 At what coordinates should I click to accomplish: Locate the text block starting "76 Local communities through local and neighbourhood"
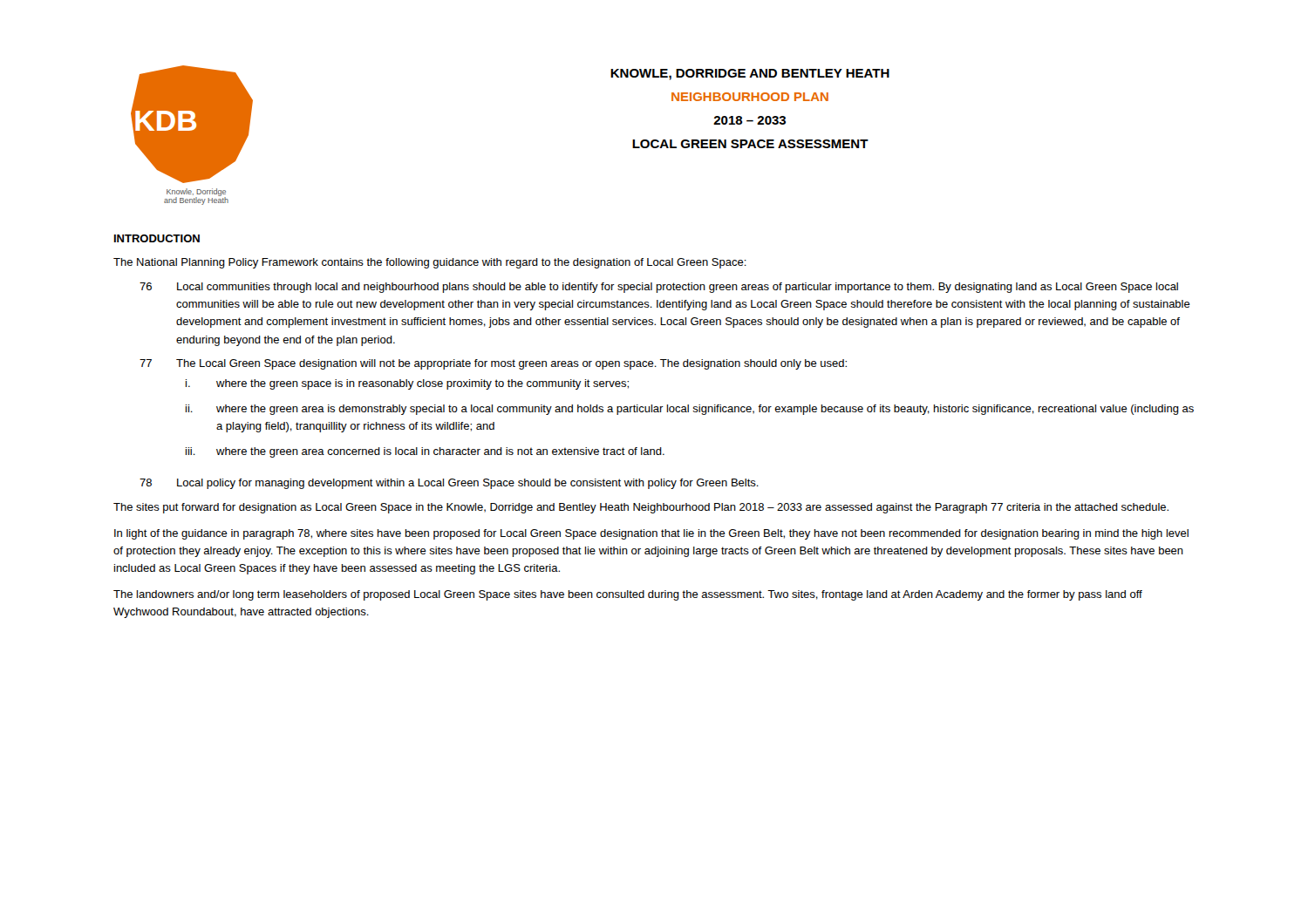(667, 313)
